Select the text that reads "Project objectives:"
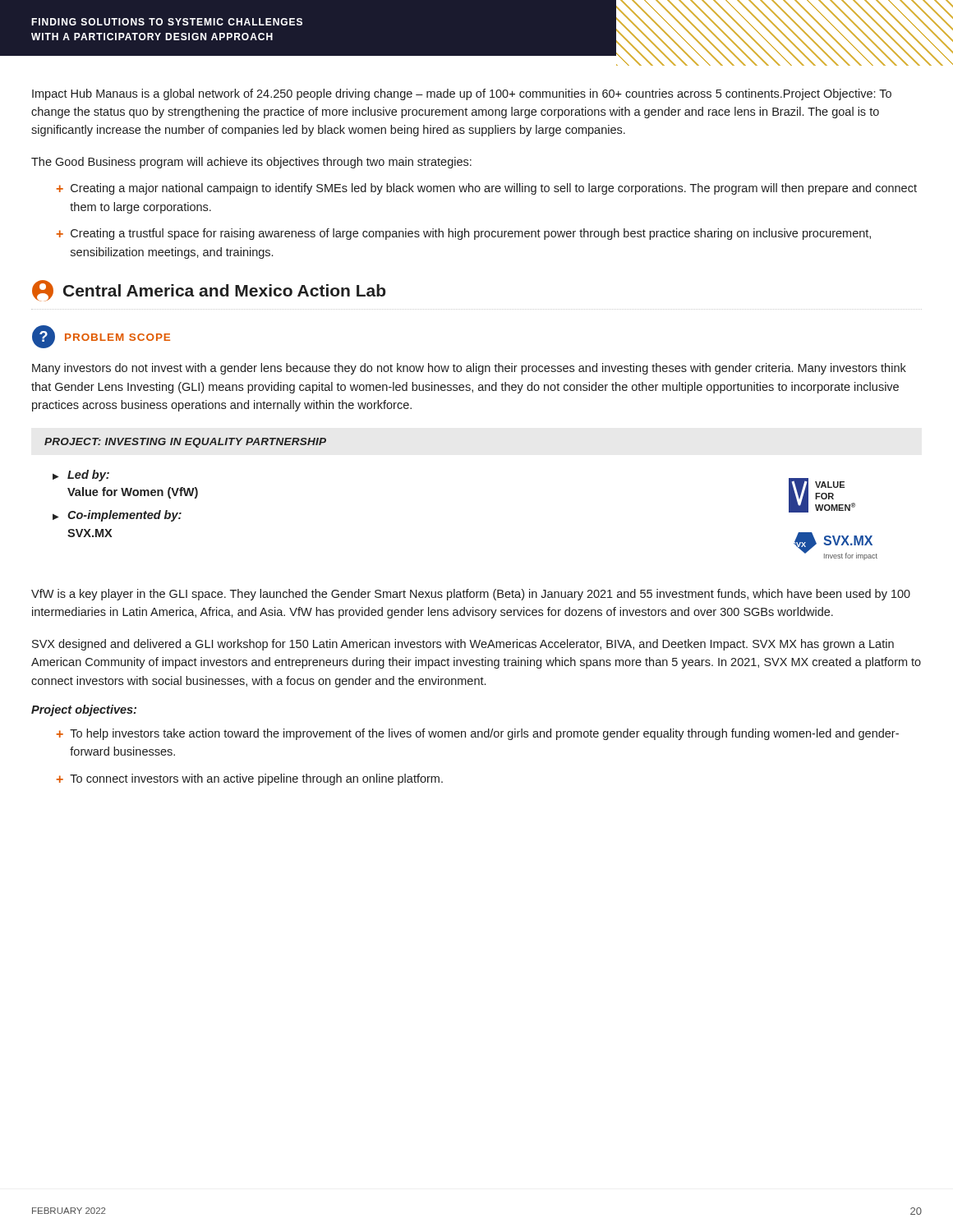The height and width of the screenshot is (1232, 953). click(84, 710)
